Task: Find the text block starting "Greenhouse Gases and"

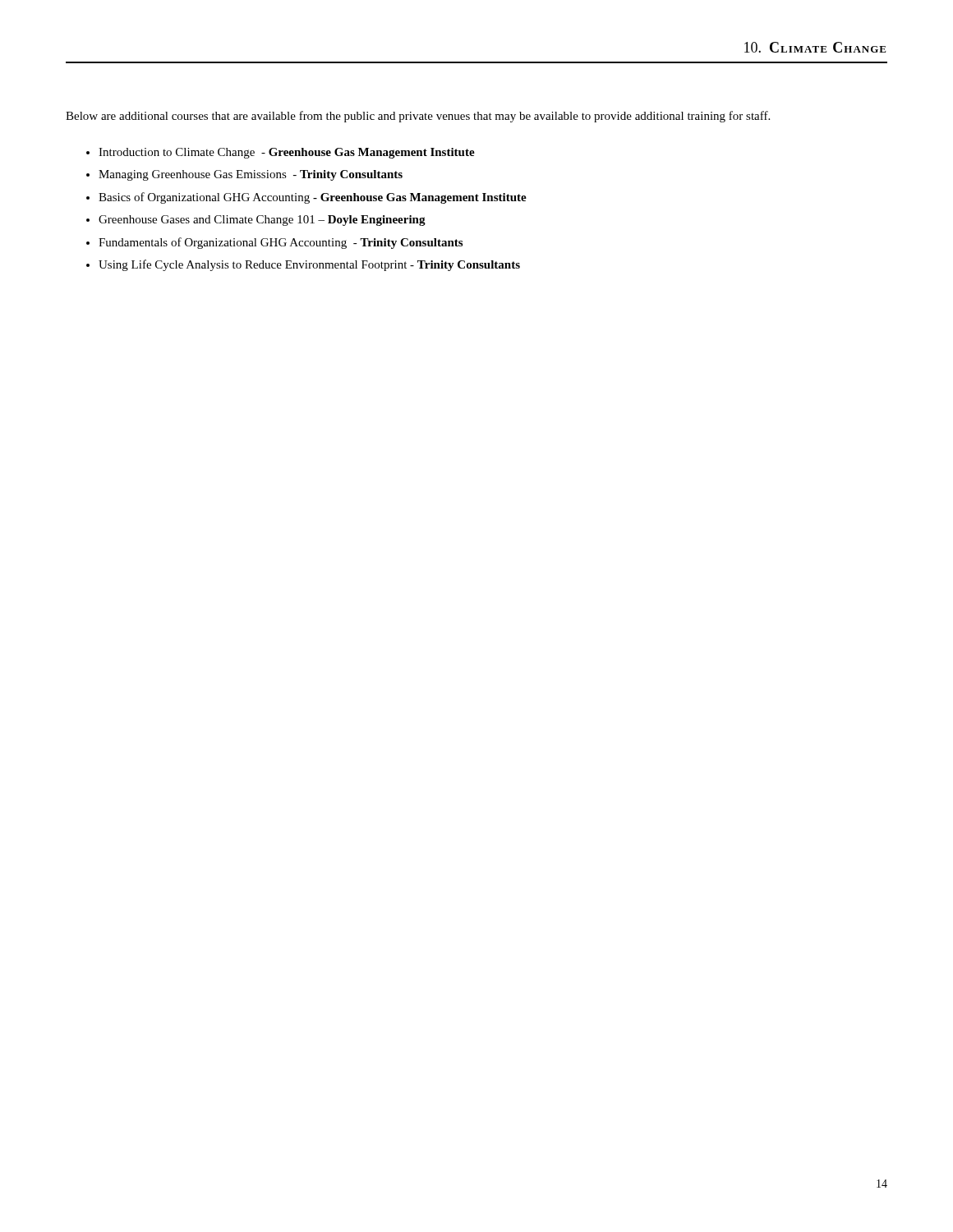Action: point(262,219)
